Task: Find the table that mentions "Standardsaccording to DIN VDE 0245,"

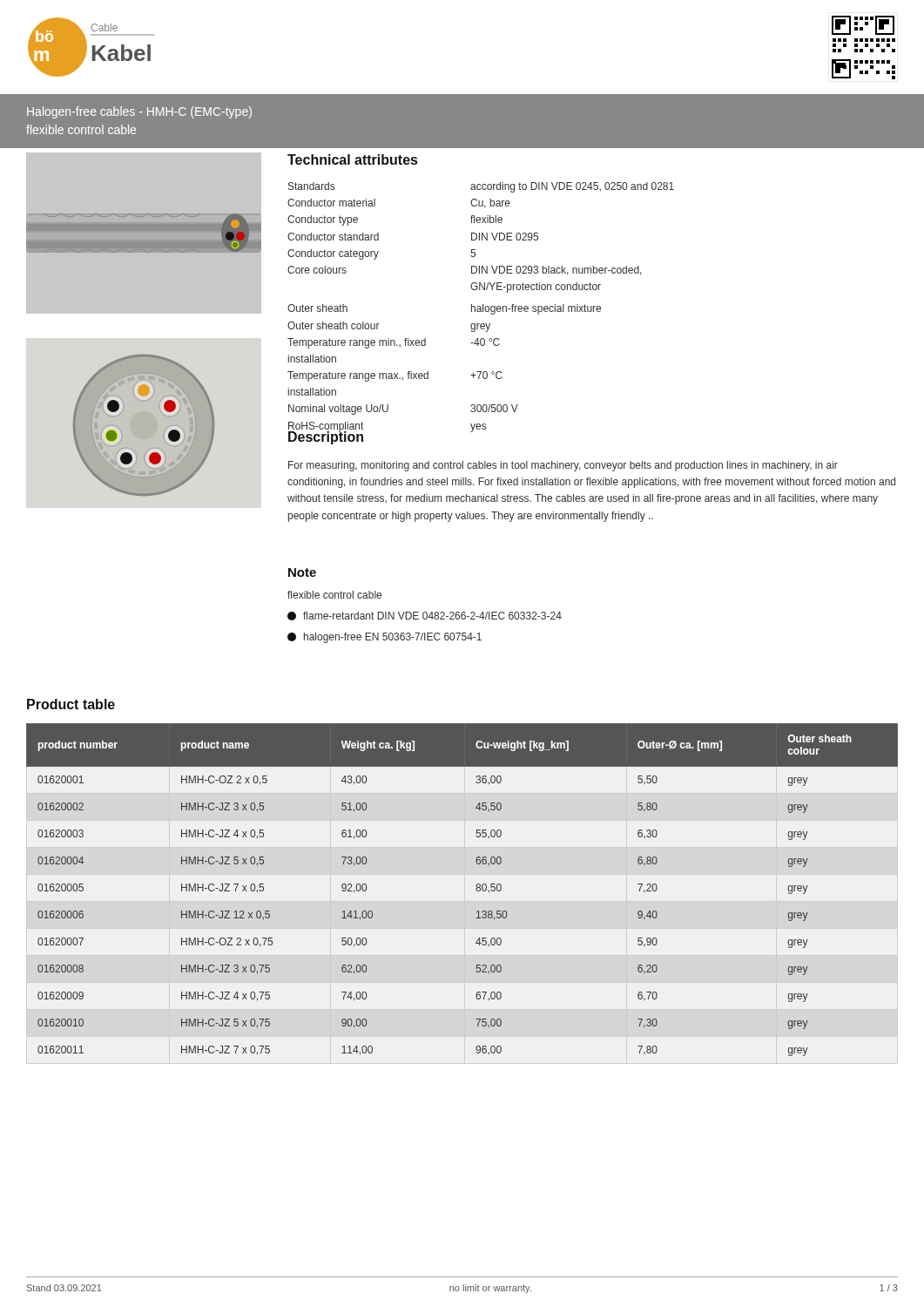Action: coord(592,307)
